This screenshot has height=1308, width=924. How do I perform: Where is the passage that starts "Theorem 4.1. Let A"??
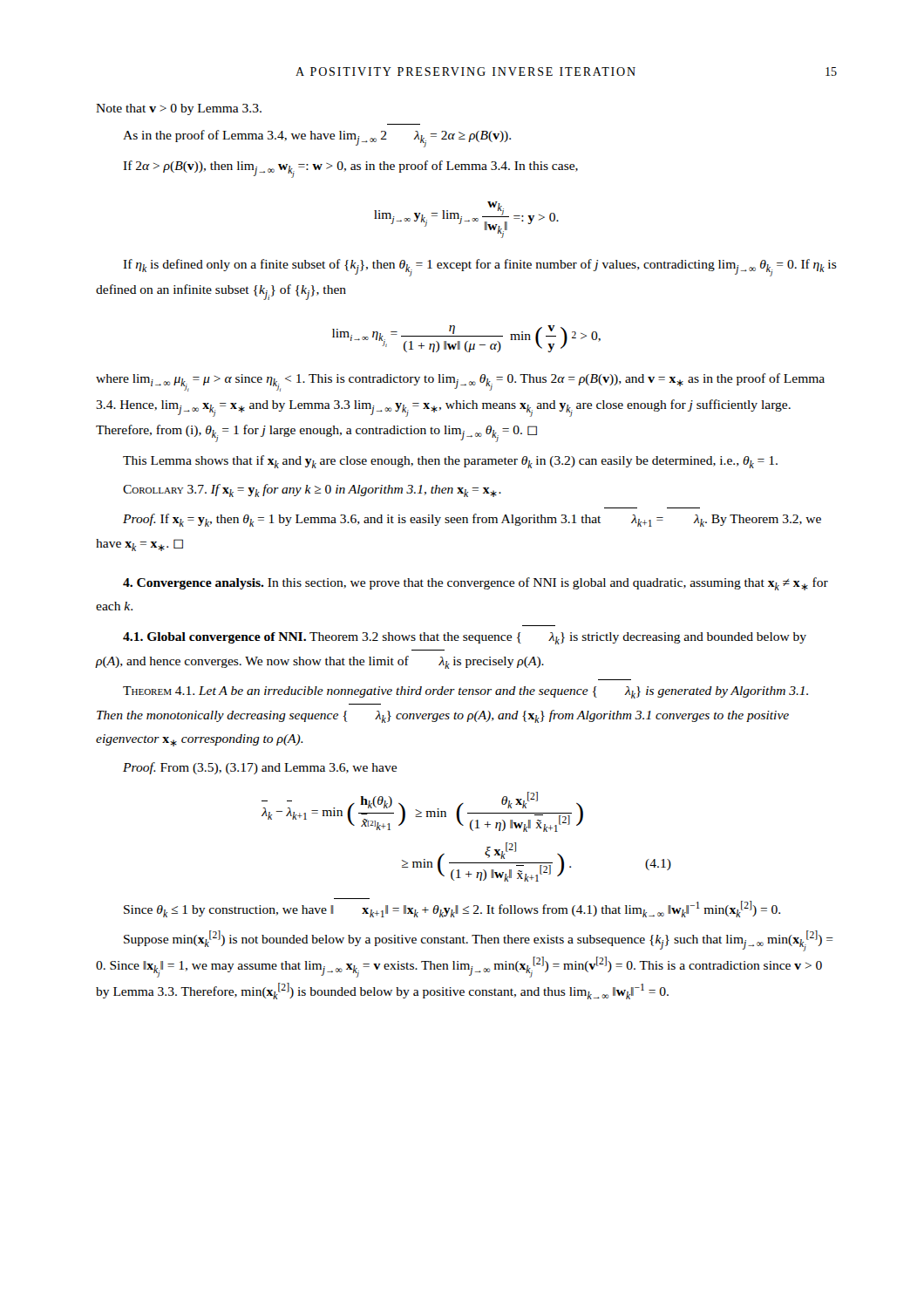tap(453, 714)
